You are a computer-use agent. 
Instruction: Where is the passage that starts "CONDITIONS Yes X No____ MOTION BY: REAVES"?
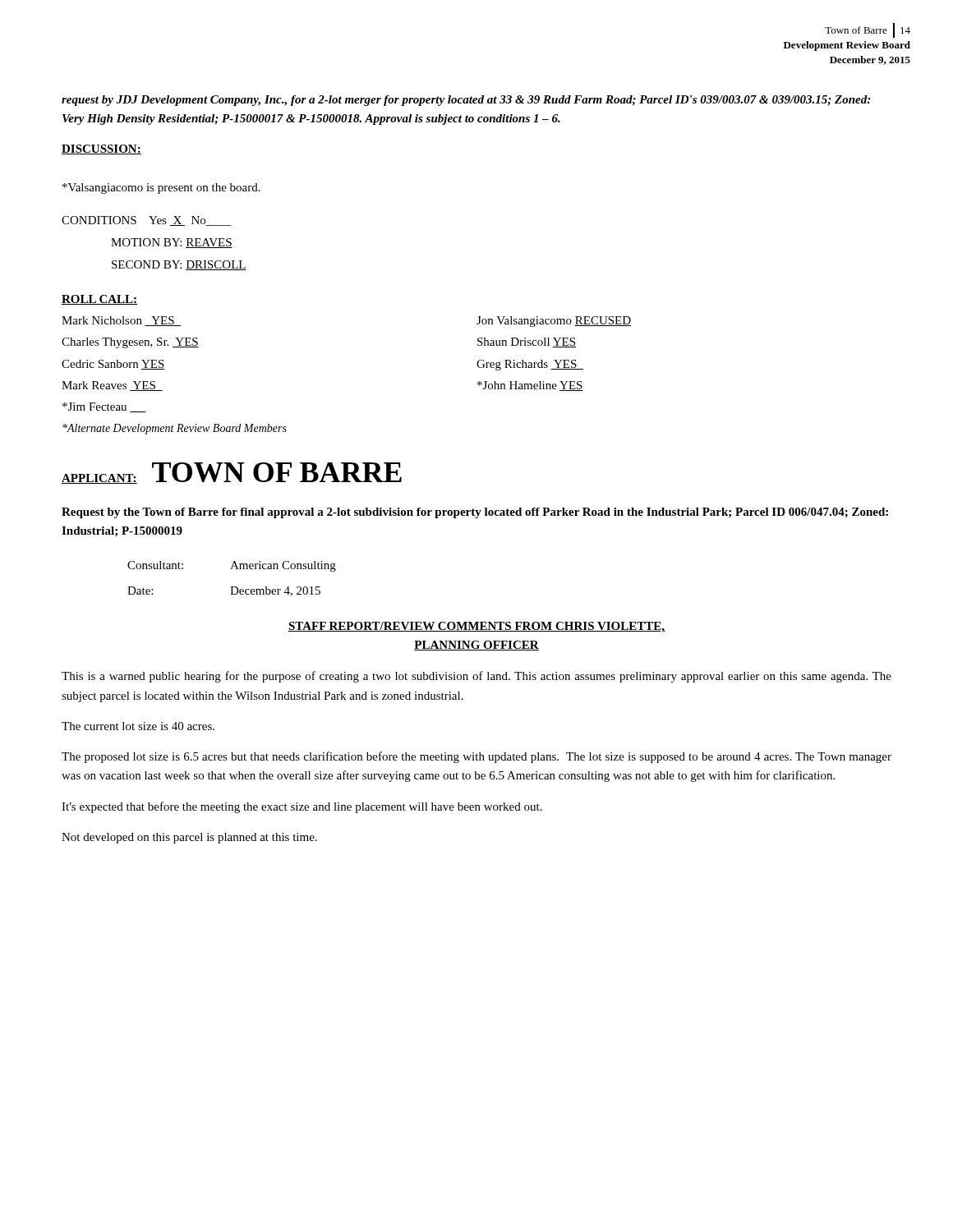coord(154,242)
